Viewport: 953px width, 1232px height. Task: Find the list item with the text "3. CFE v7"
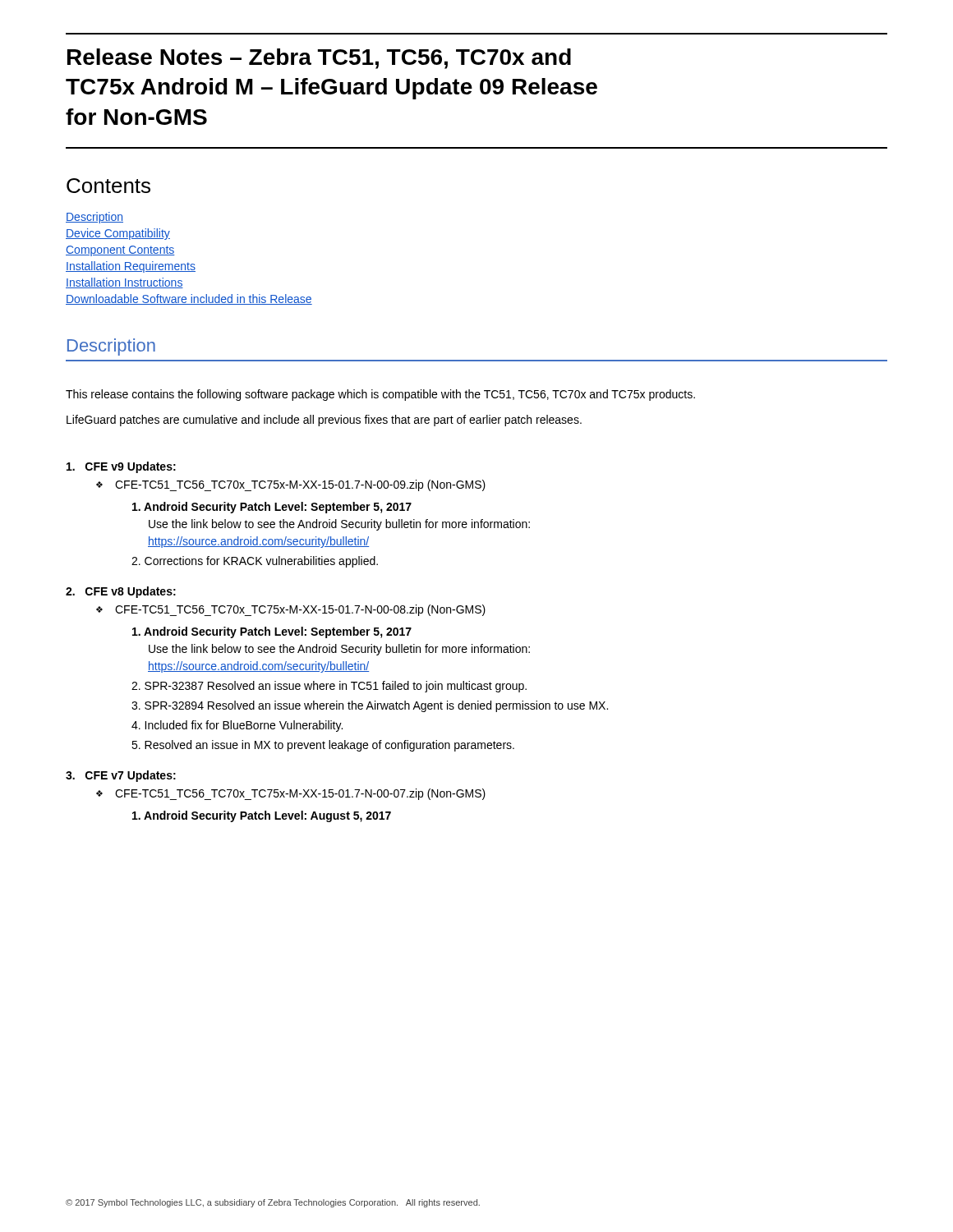pyautogui.click(x=476, y=797)
